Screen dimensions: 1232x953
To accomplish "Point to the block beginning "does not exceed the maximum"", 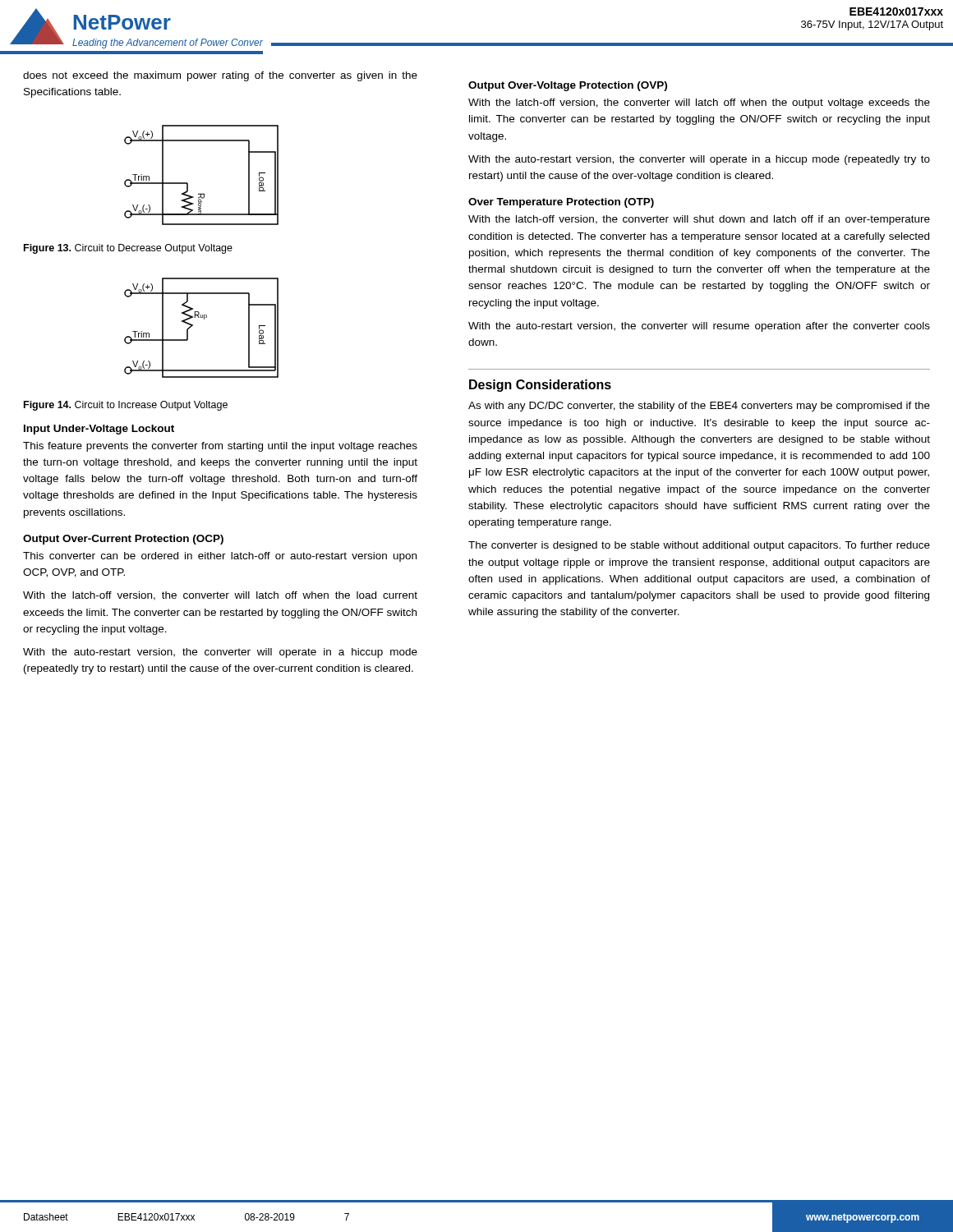I will click(220, 84).
